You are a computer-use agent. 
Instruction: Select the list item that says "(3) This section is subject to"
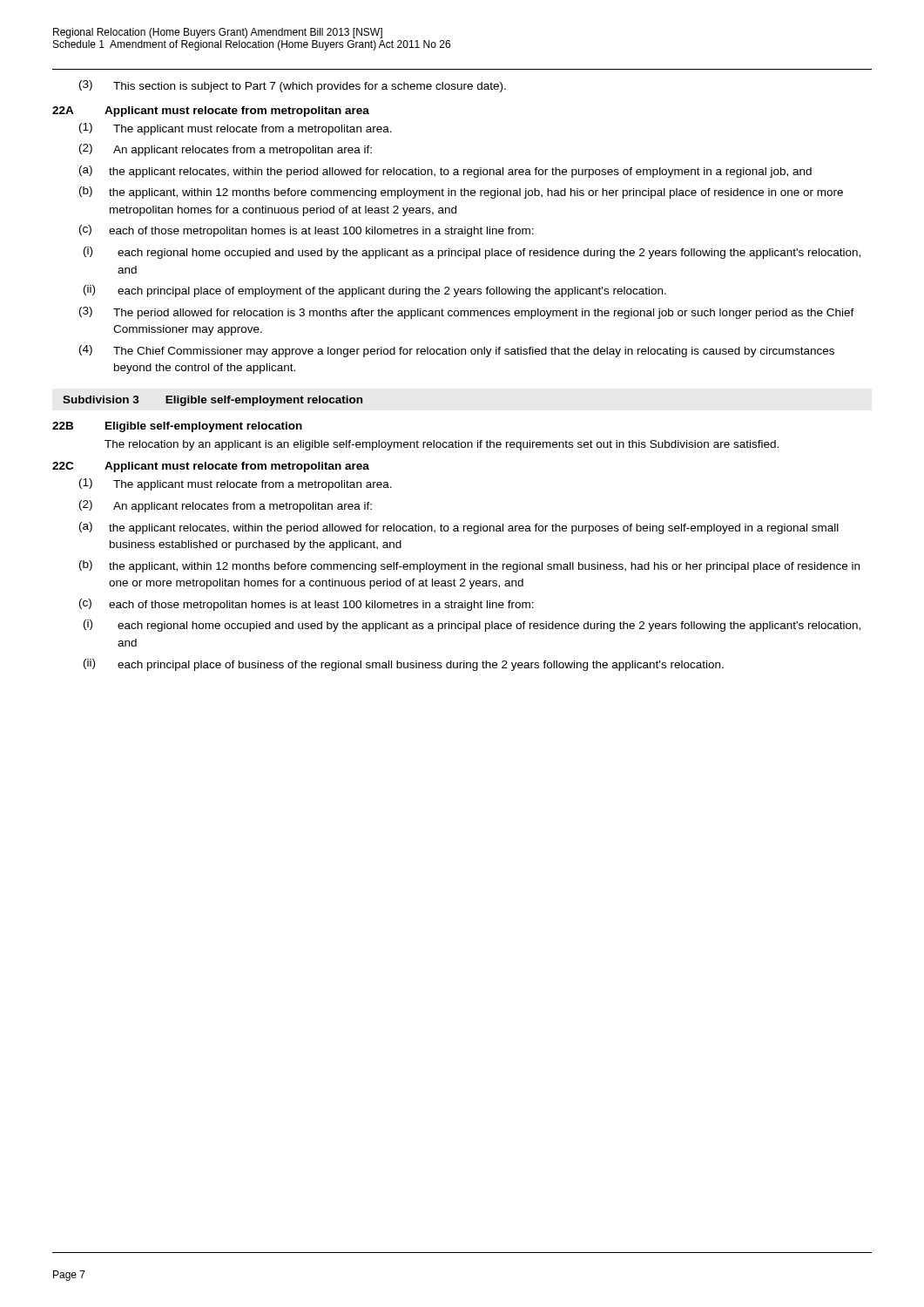pyautogui.click(x=475, y=86)
